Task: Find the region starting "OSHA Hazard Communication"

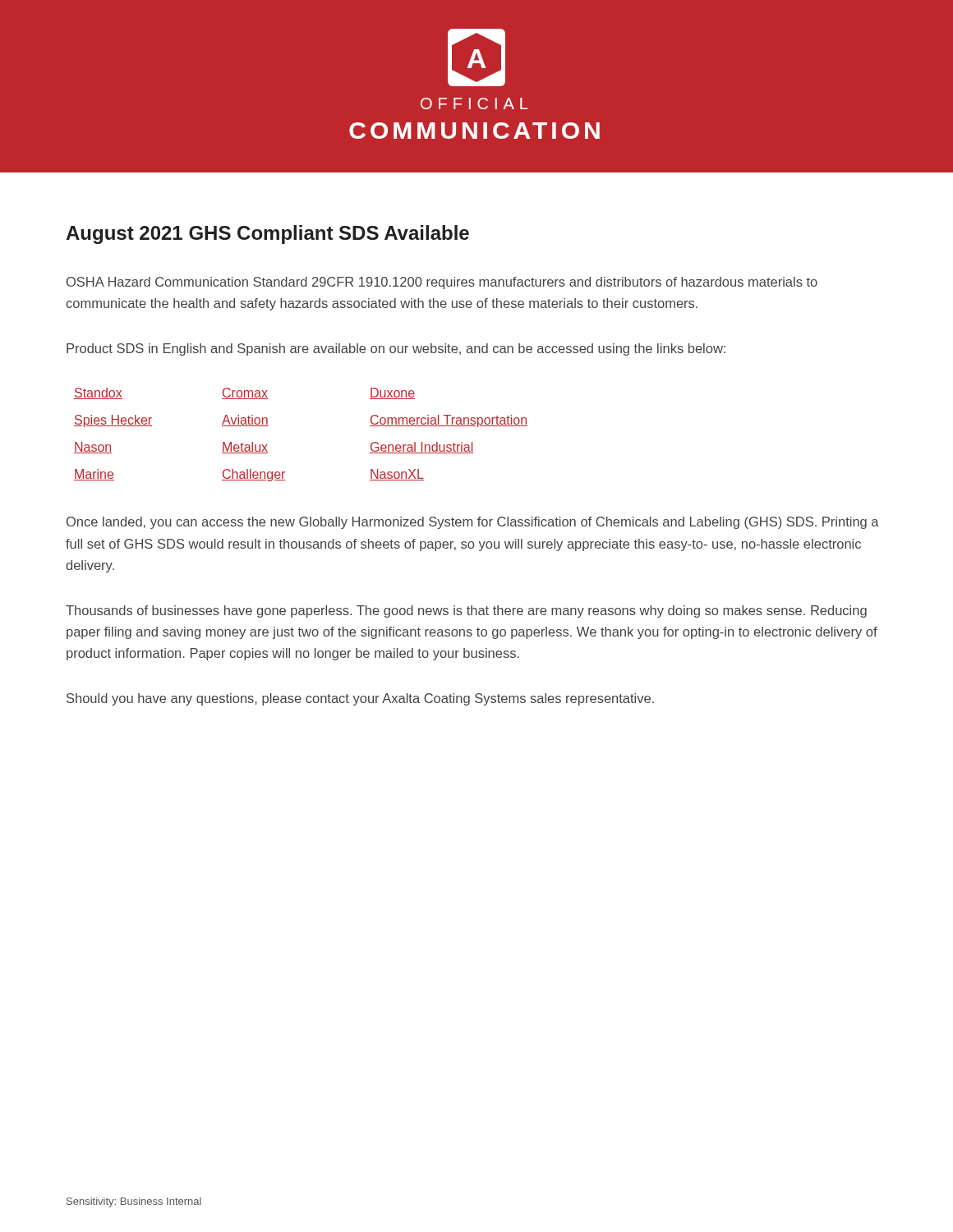Action: 442,293
